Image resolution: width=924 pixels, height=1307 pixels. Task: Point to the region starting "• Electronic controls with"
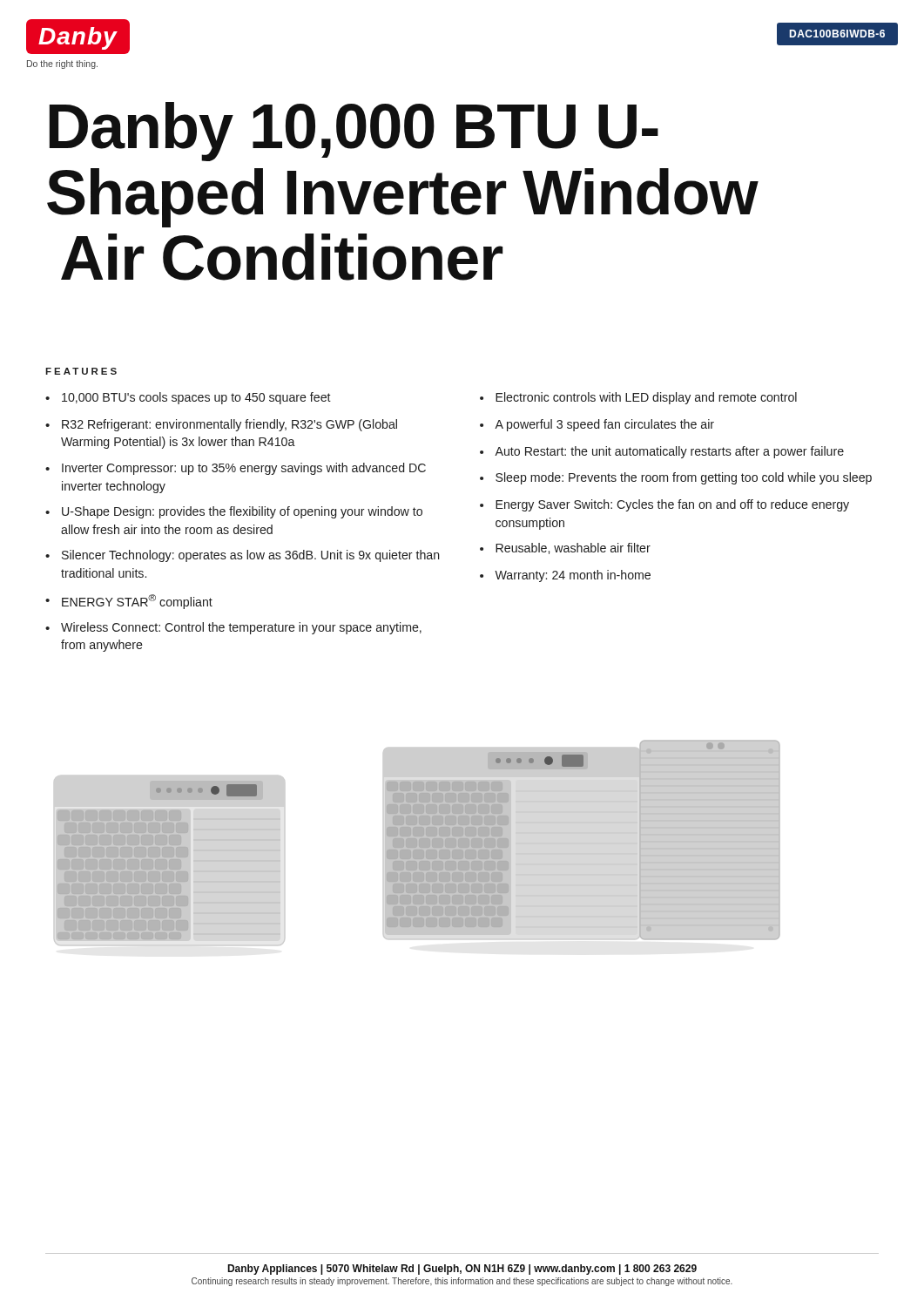tap(679, 398)
